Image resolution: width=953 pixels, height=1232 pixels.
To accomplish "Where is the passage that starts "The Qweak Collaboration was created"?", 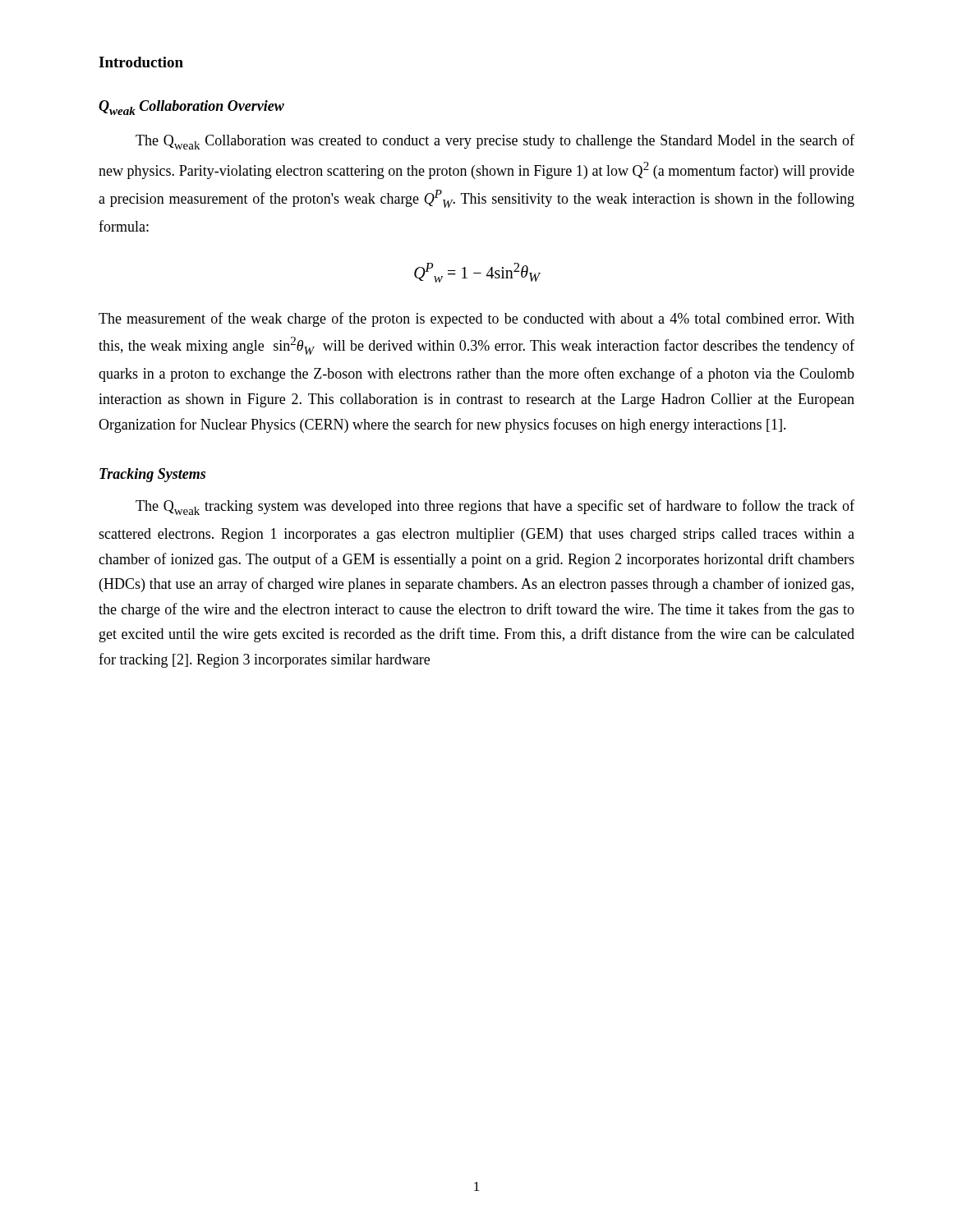I will click(476, 184).
